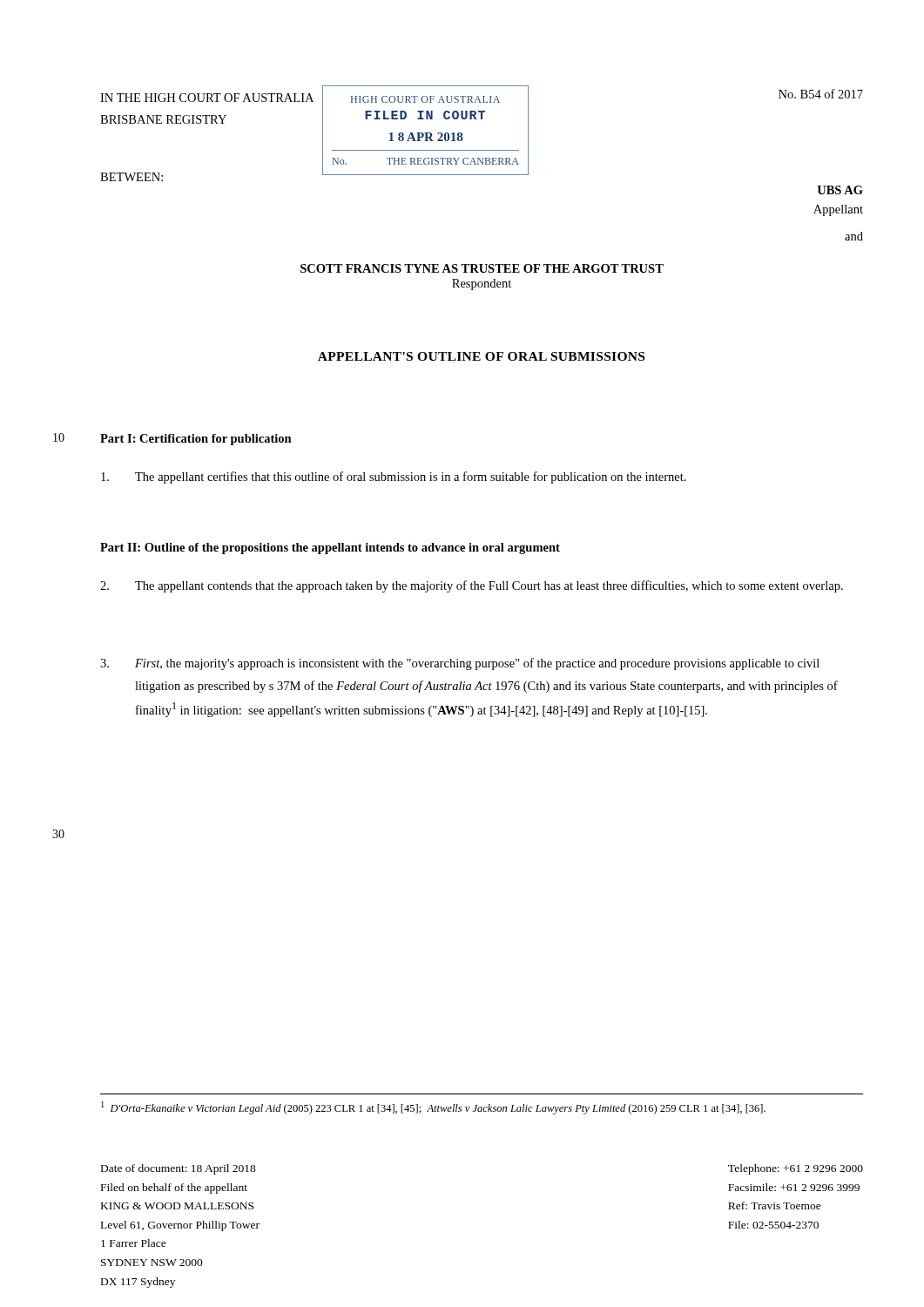This screenshot has height=1307, width=924.
Task: Select the text block starting "UBS AG Appellant"
Action: tap(838, 199)
